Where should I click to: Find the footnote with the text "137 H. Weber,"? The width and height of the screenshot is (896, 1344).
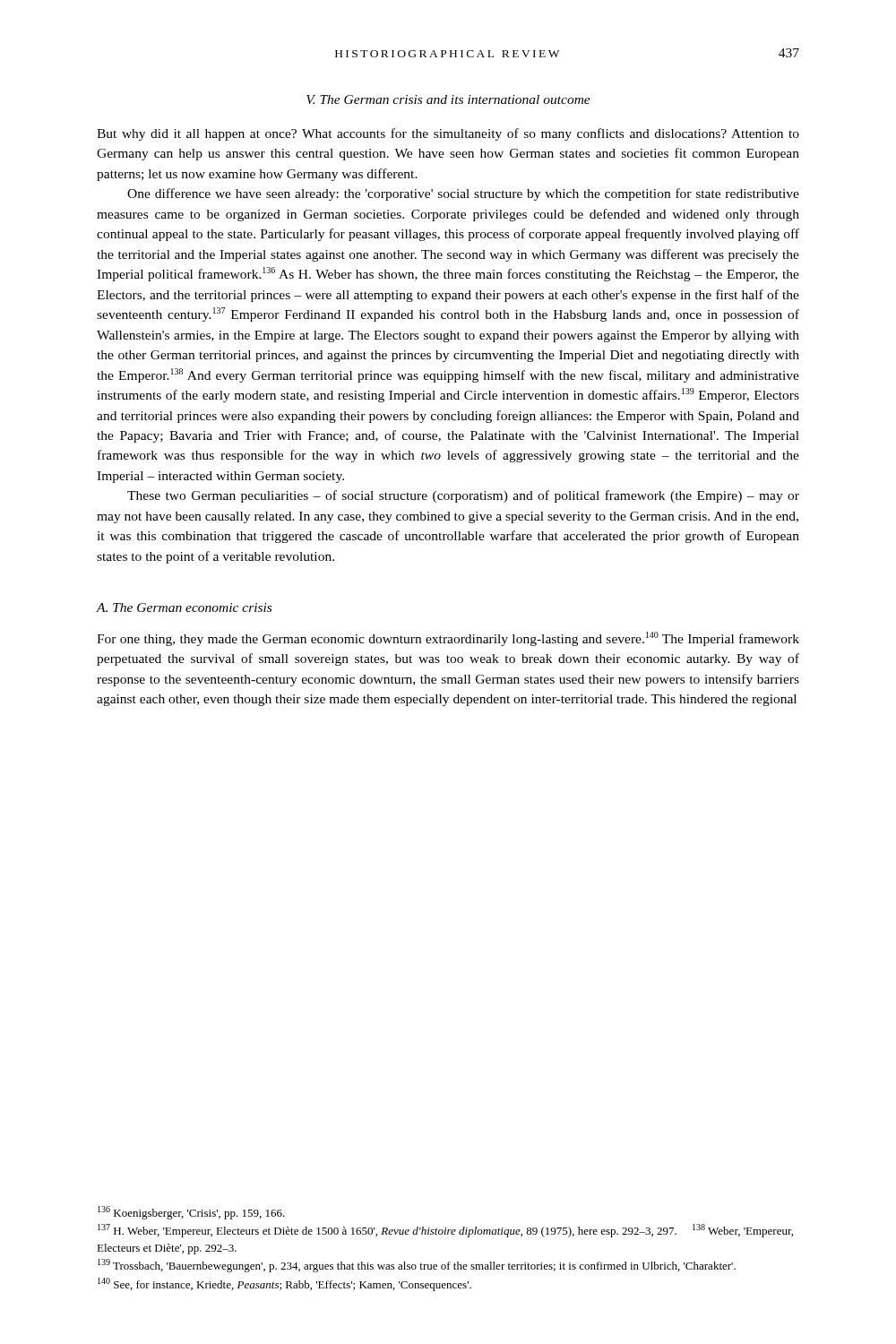point(445,1239)
